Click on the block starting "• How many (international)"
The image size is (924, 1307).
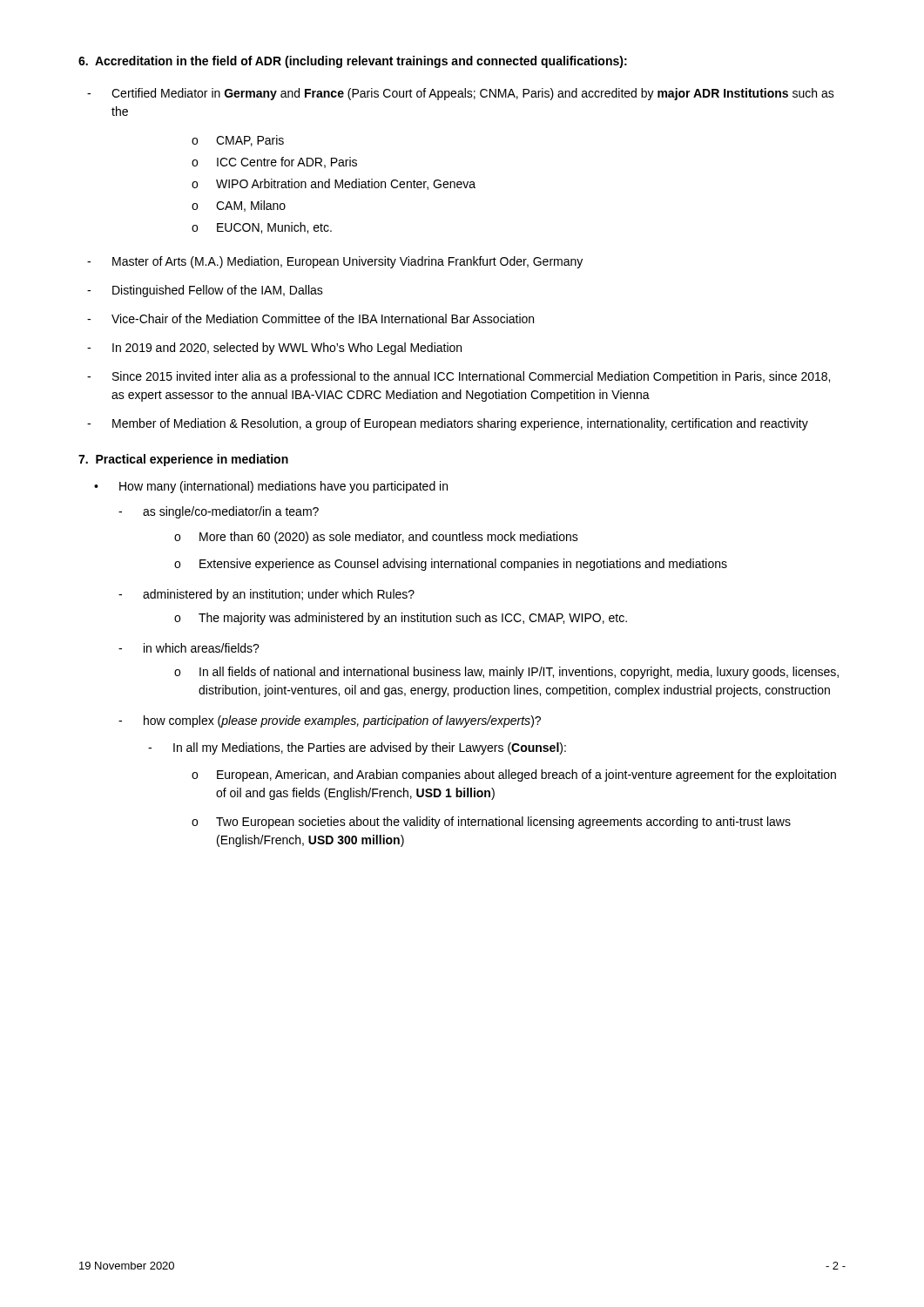tap(271, 487)
